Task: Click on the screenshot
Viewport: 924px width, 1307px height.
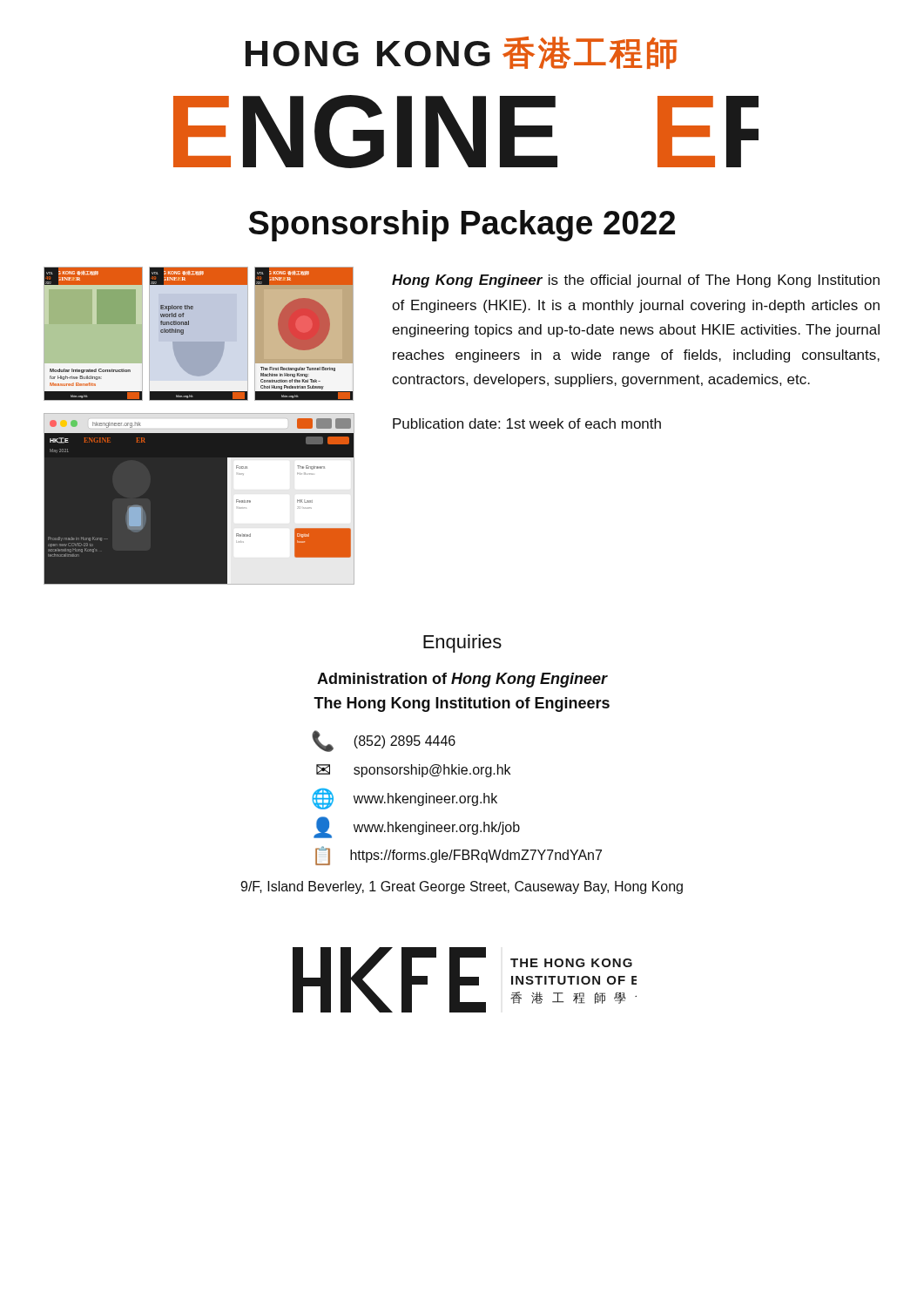Action: click(198, 498)
